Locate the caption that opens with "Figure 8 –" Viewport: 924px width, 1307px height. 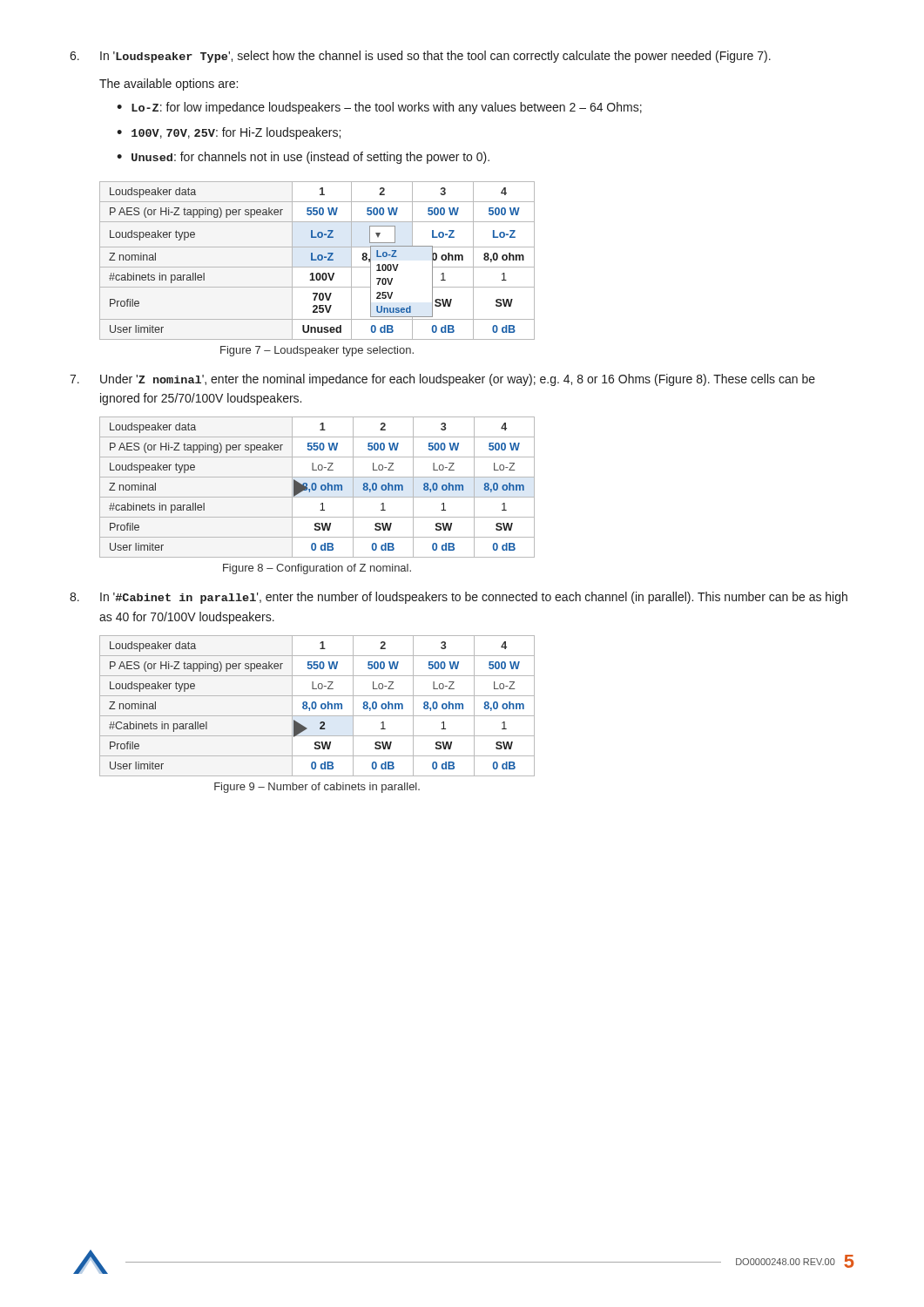pos(317,568)
